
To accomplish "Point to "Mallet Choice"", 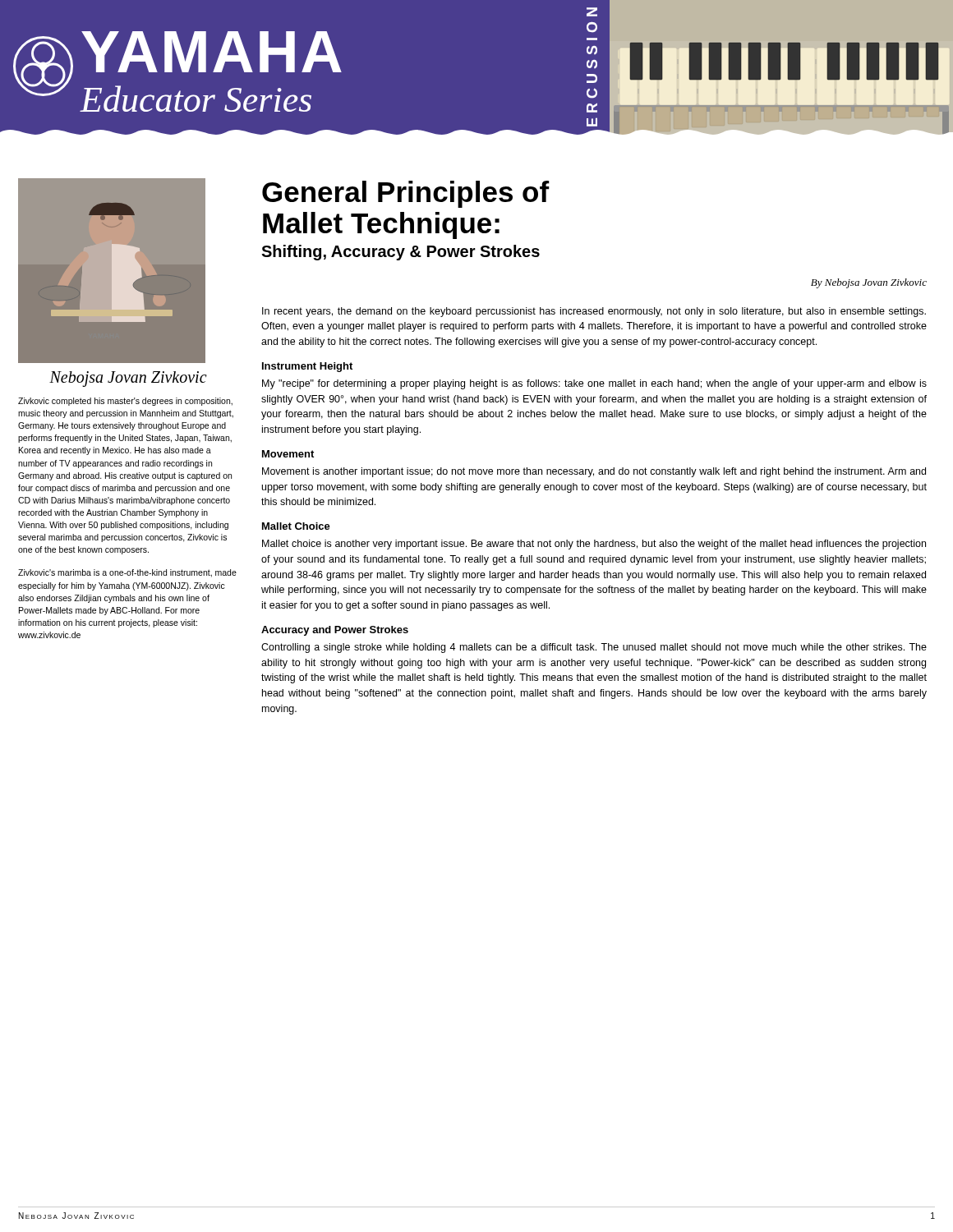I will [296, 526].
